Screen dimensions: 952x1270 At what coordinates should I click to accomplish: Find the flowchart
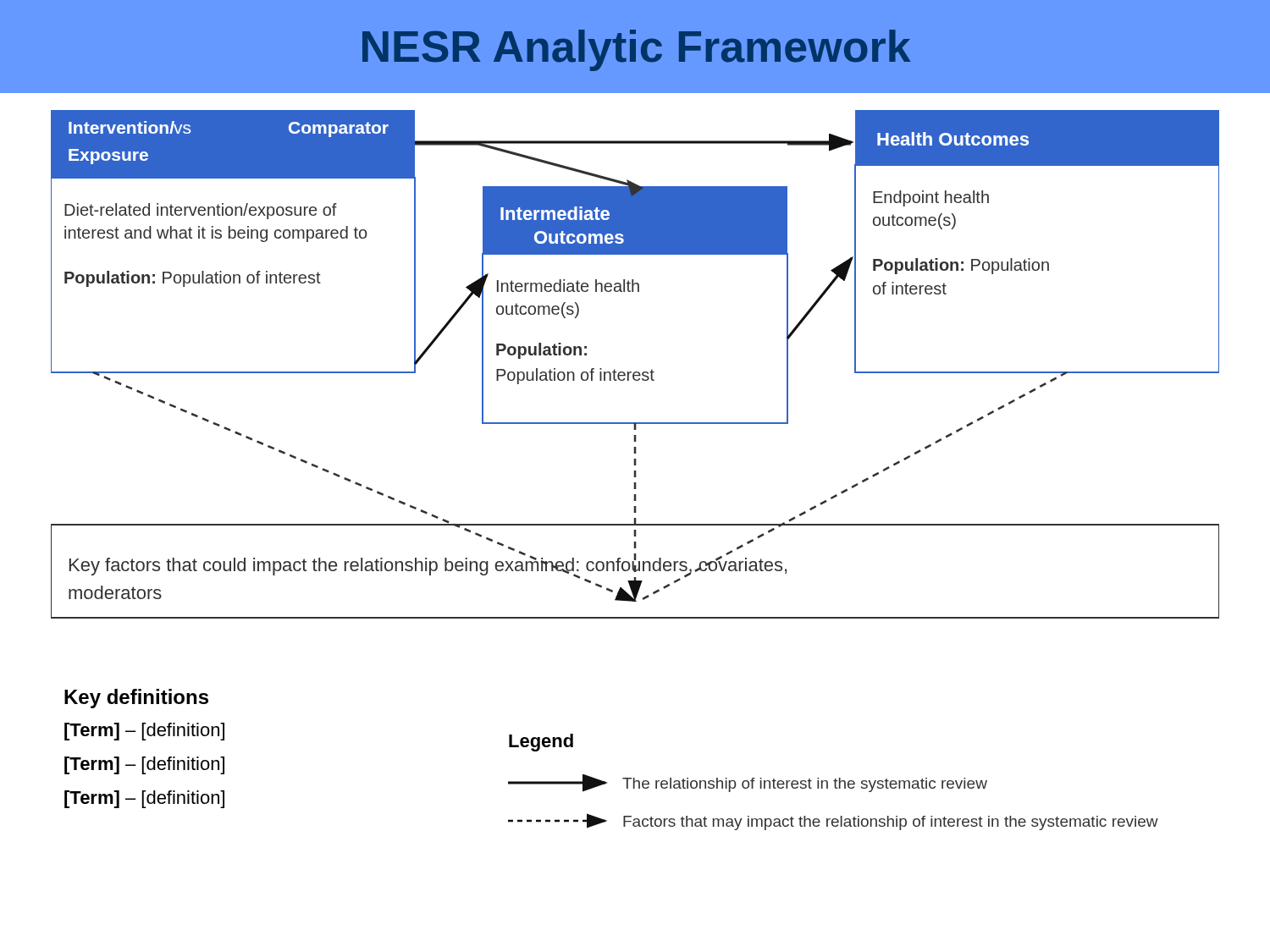click(x=635, y=381)
